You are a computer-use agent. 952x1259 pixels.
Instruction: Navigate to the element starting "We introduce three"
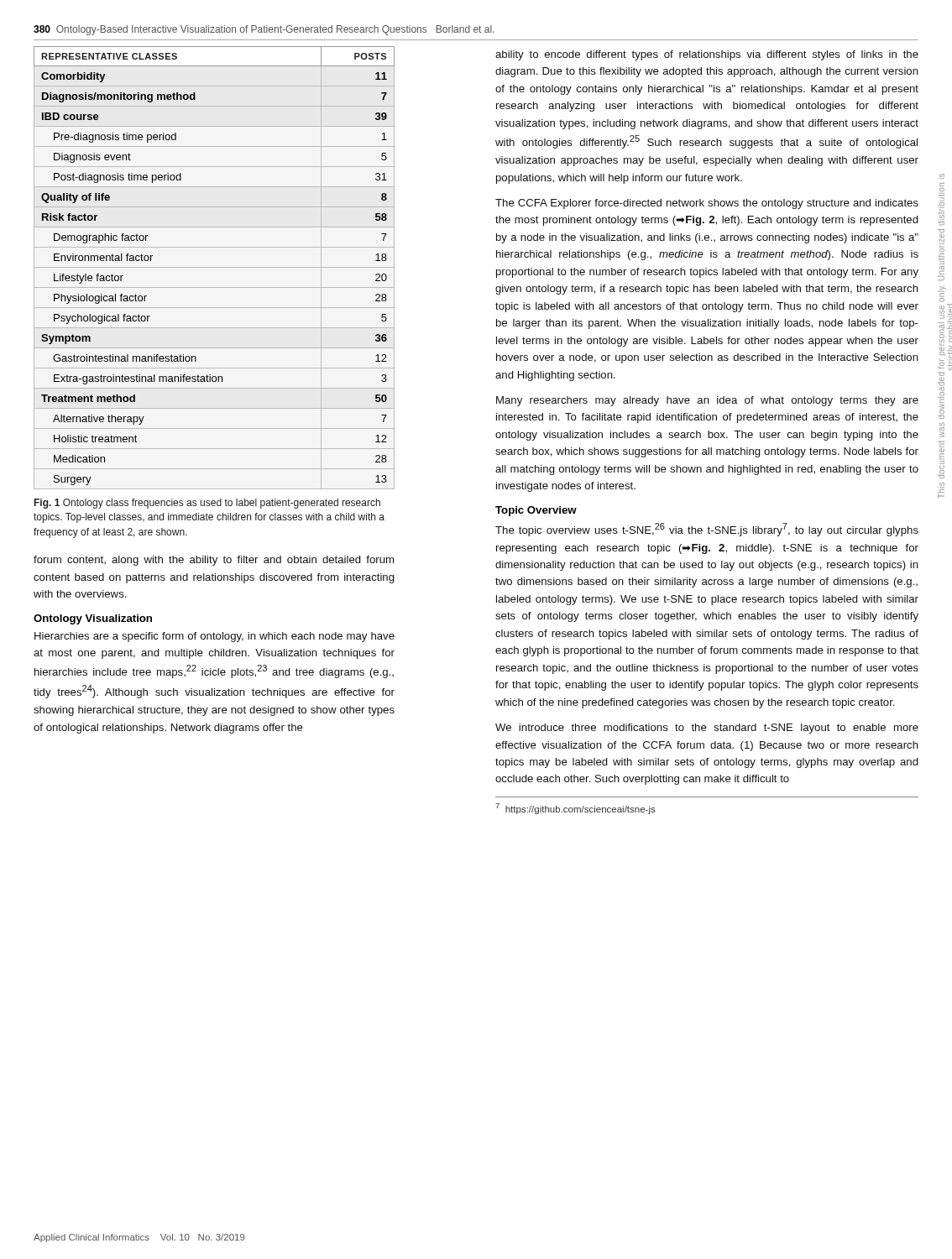[x=707, y=753]
